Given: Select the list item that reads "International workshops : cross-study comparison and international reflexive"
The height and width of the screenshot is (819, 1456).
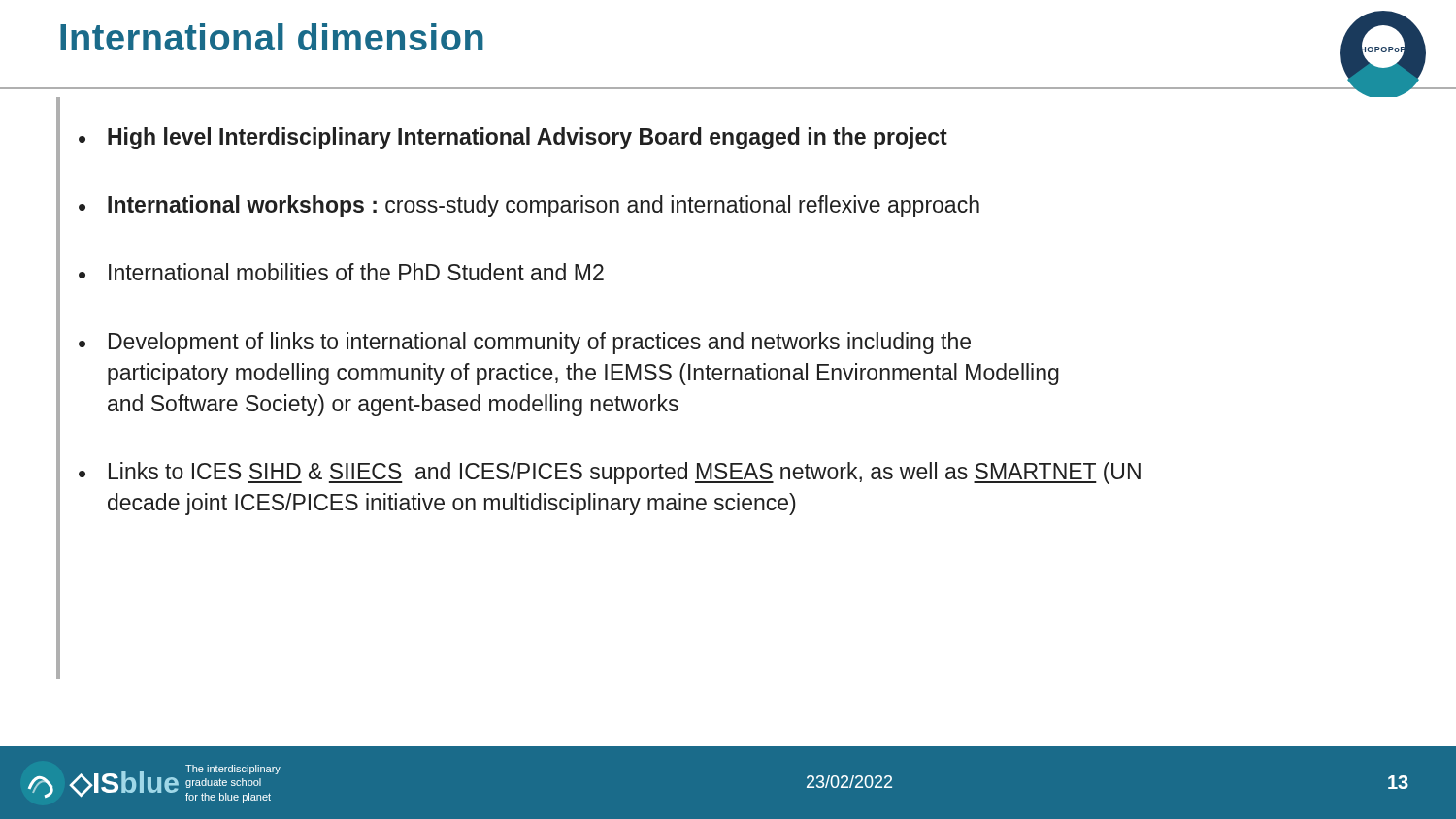Looking at the screenshot, I should pos(544,205).
